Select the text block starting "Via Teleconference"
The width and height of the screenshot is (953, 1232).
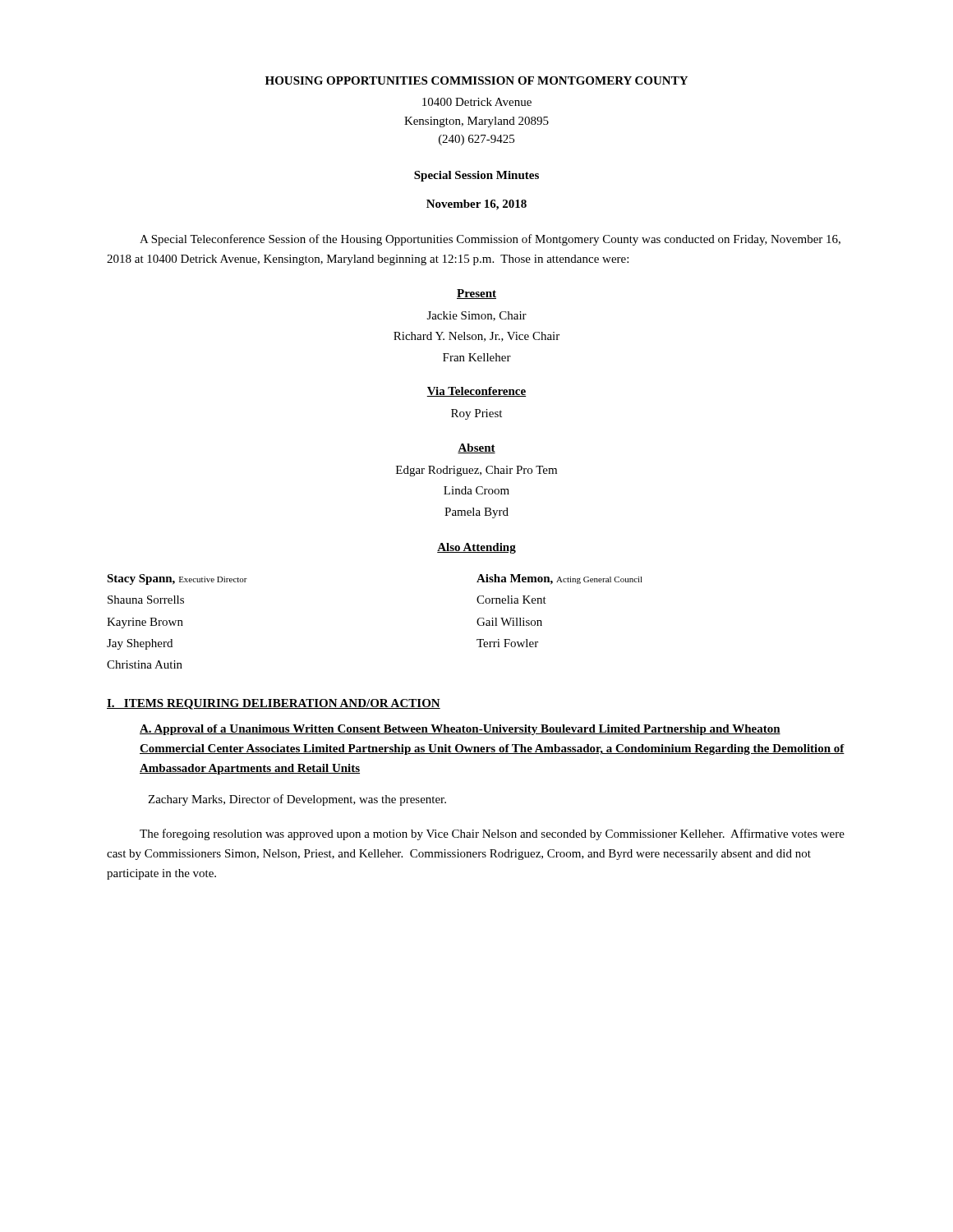[476, 391]
